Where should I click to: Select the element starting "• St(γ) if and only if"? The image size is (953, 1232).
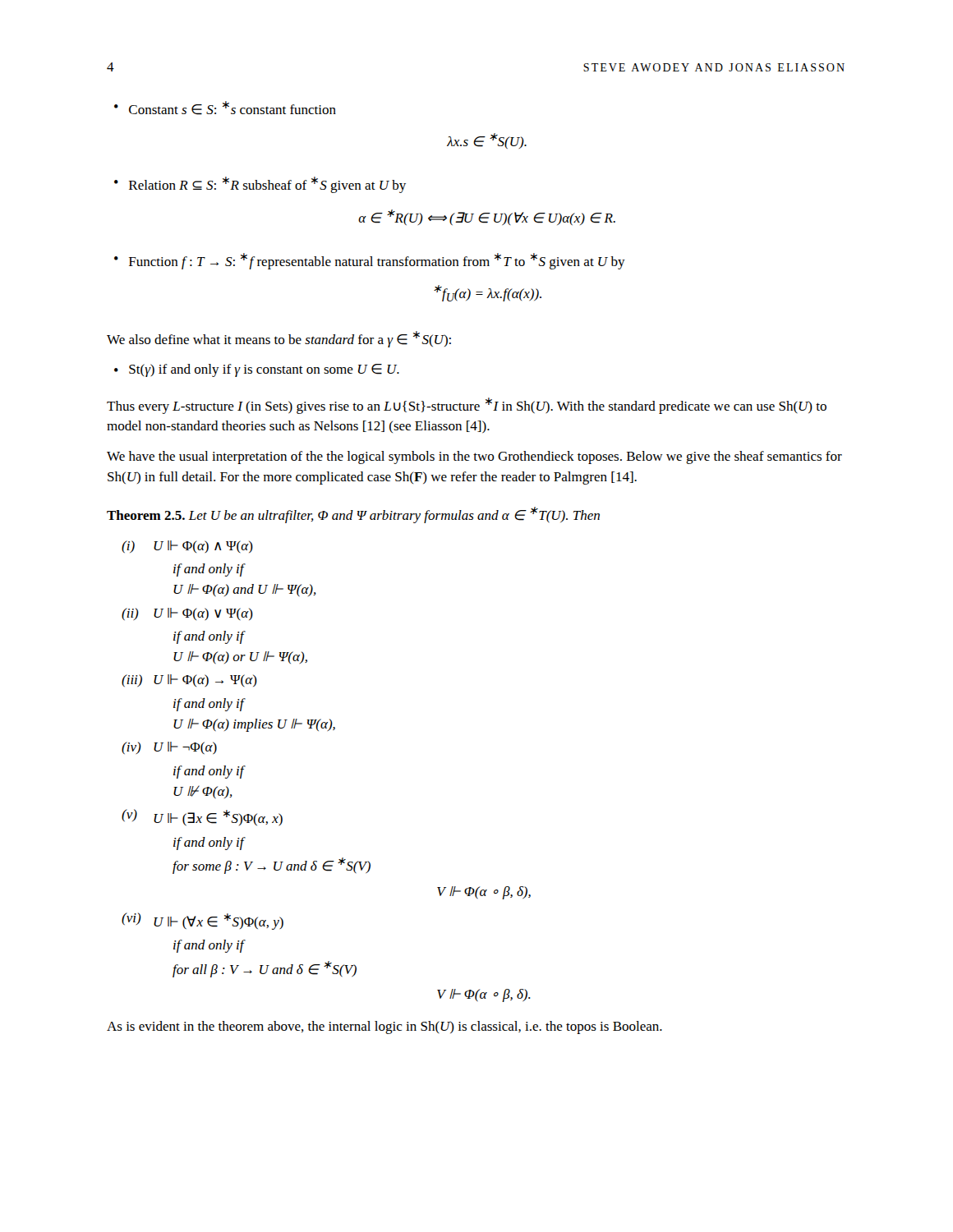(x=257, y=370)
